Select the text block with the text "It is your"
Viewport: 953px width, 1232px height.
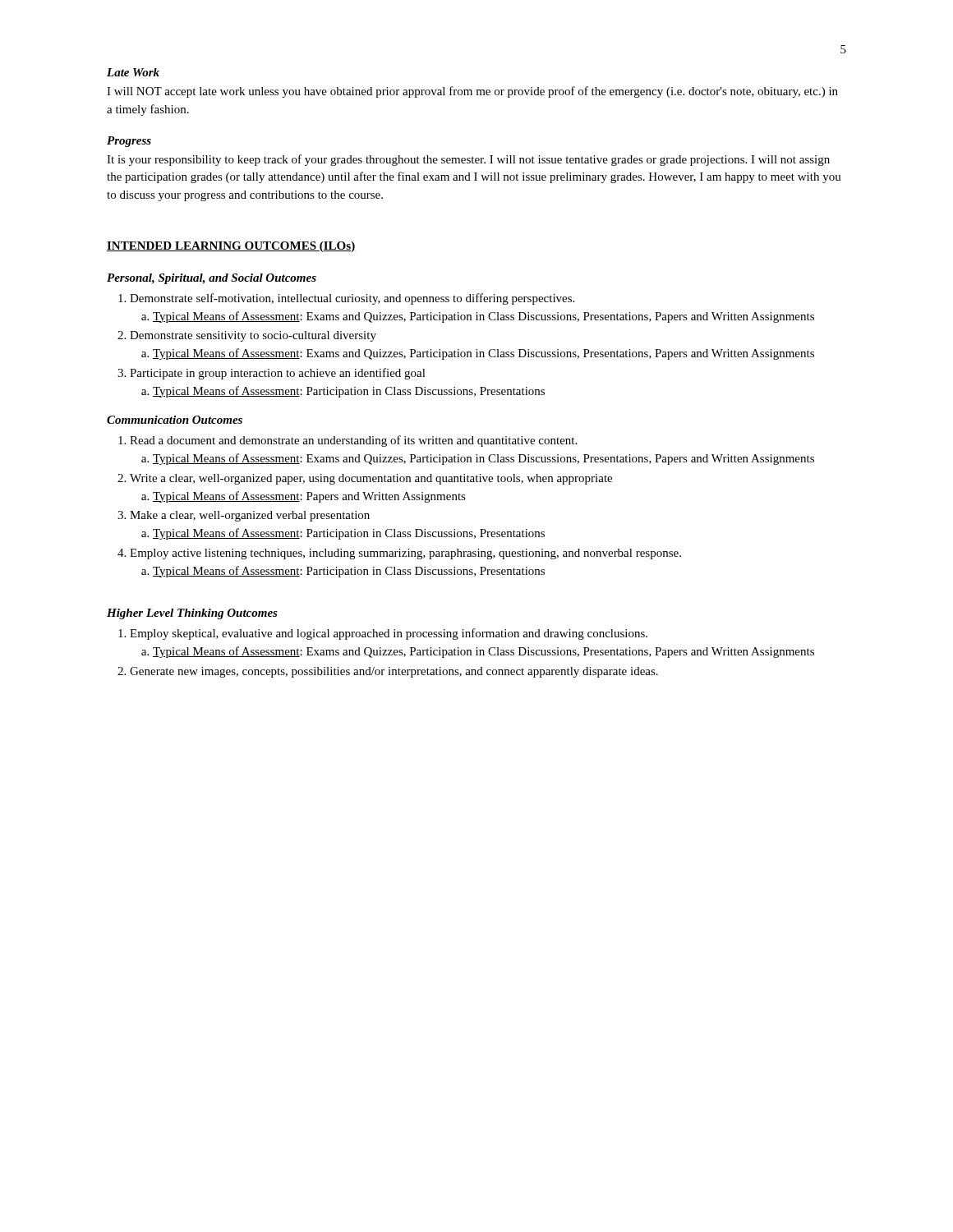[474, 177]
